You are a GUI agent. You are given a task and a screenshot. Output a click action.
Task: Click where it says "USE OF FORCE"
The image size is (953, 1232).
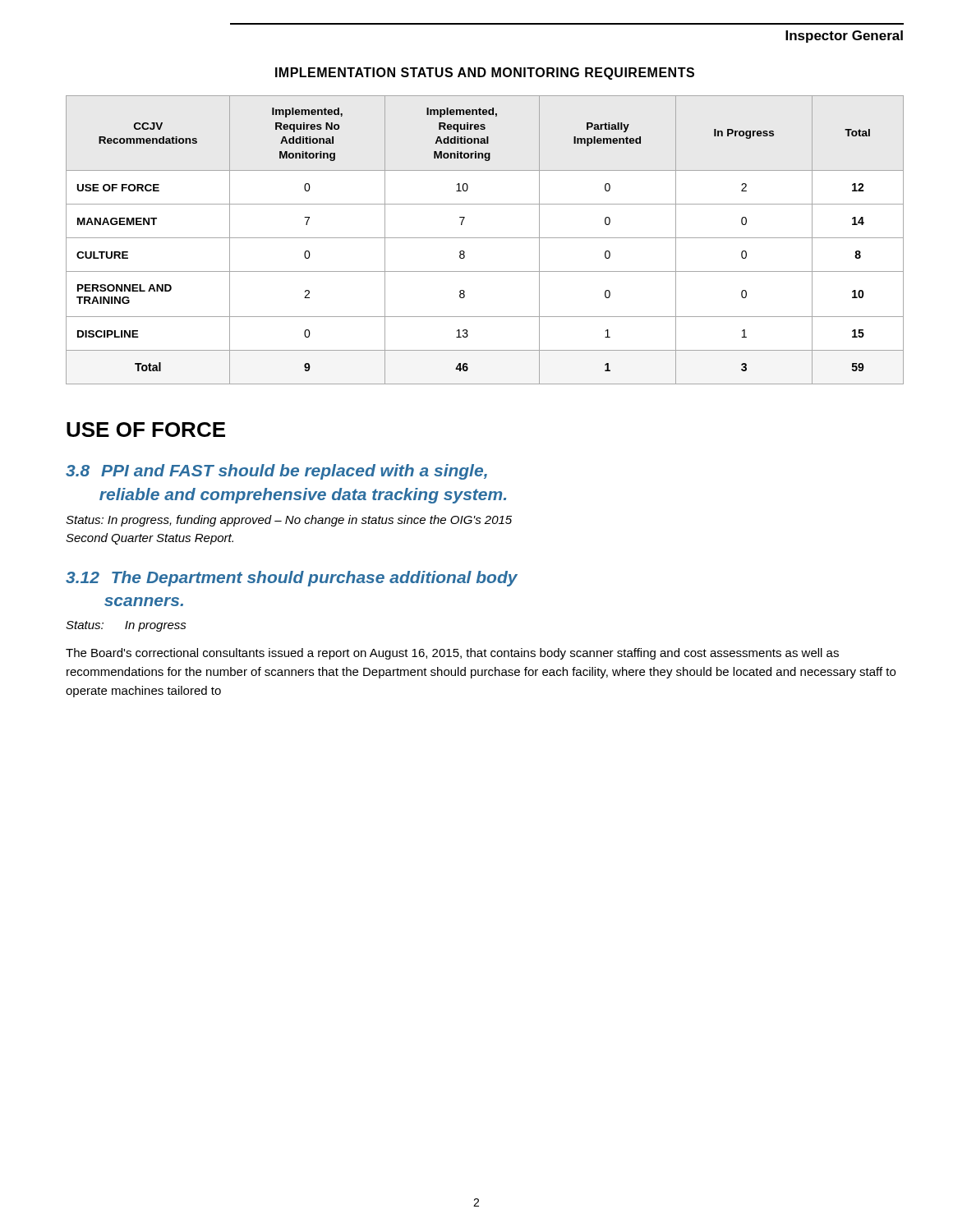pyautogui.click(x=146, y=430)
